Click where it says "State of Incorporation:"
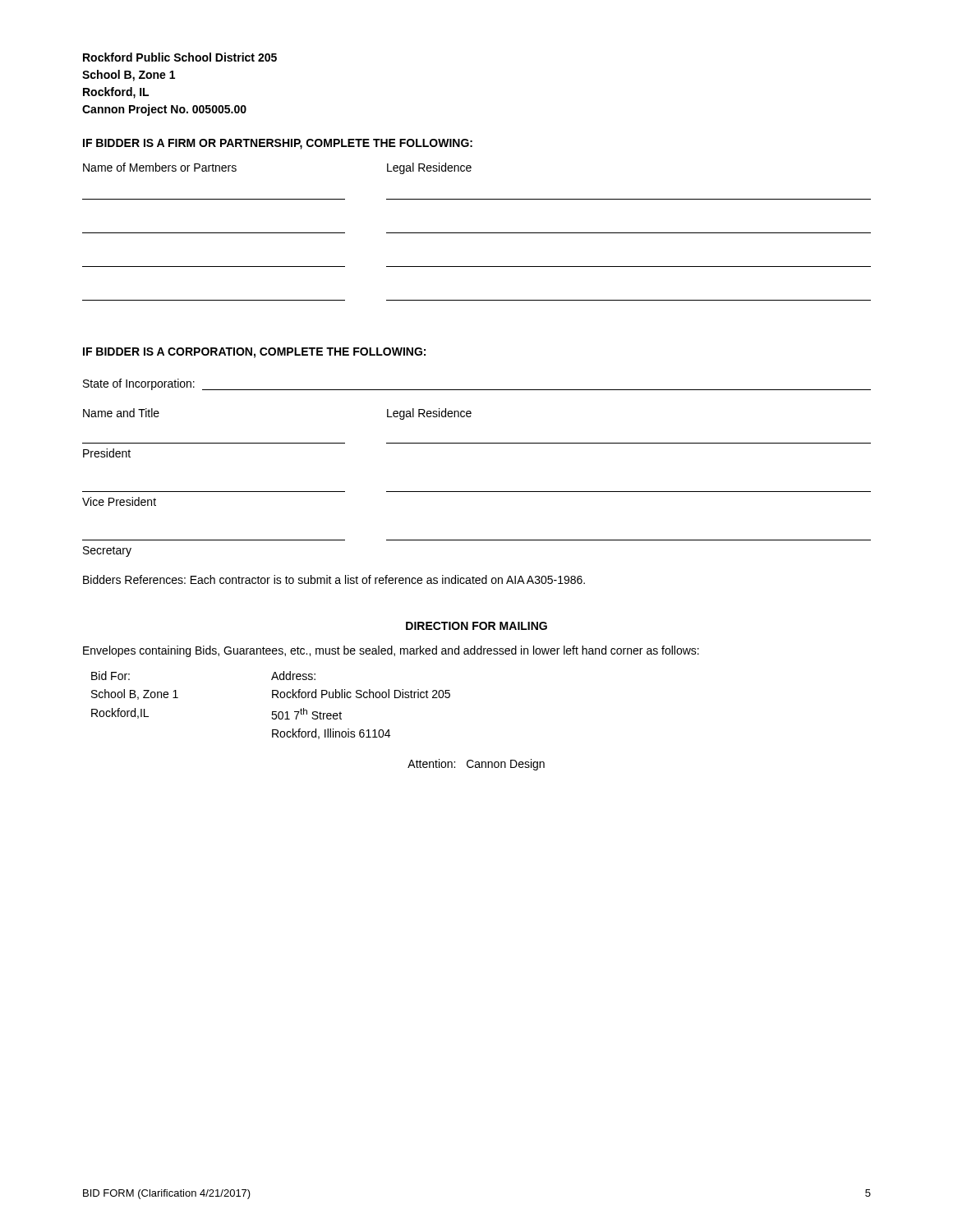Image resolution: width=953 pixels, height=1232 pixels. tap(476, 382)
